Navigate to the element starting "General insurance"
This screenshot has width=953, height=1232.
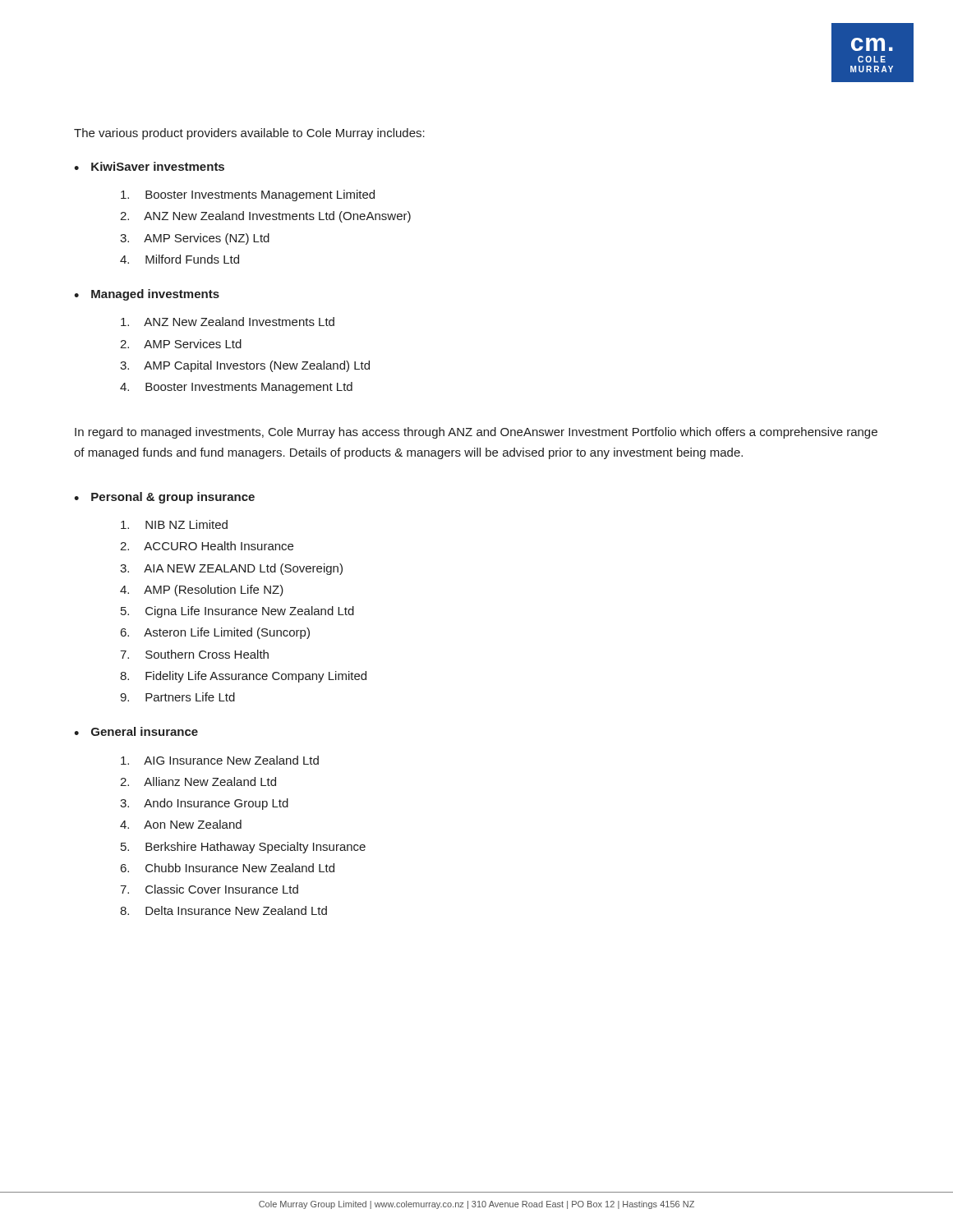144,732
